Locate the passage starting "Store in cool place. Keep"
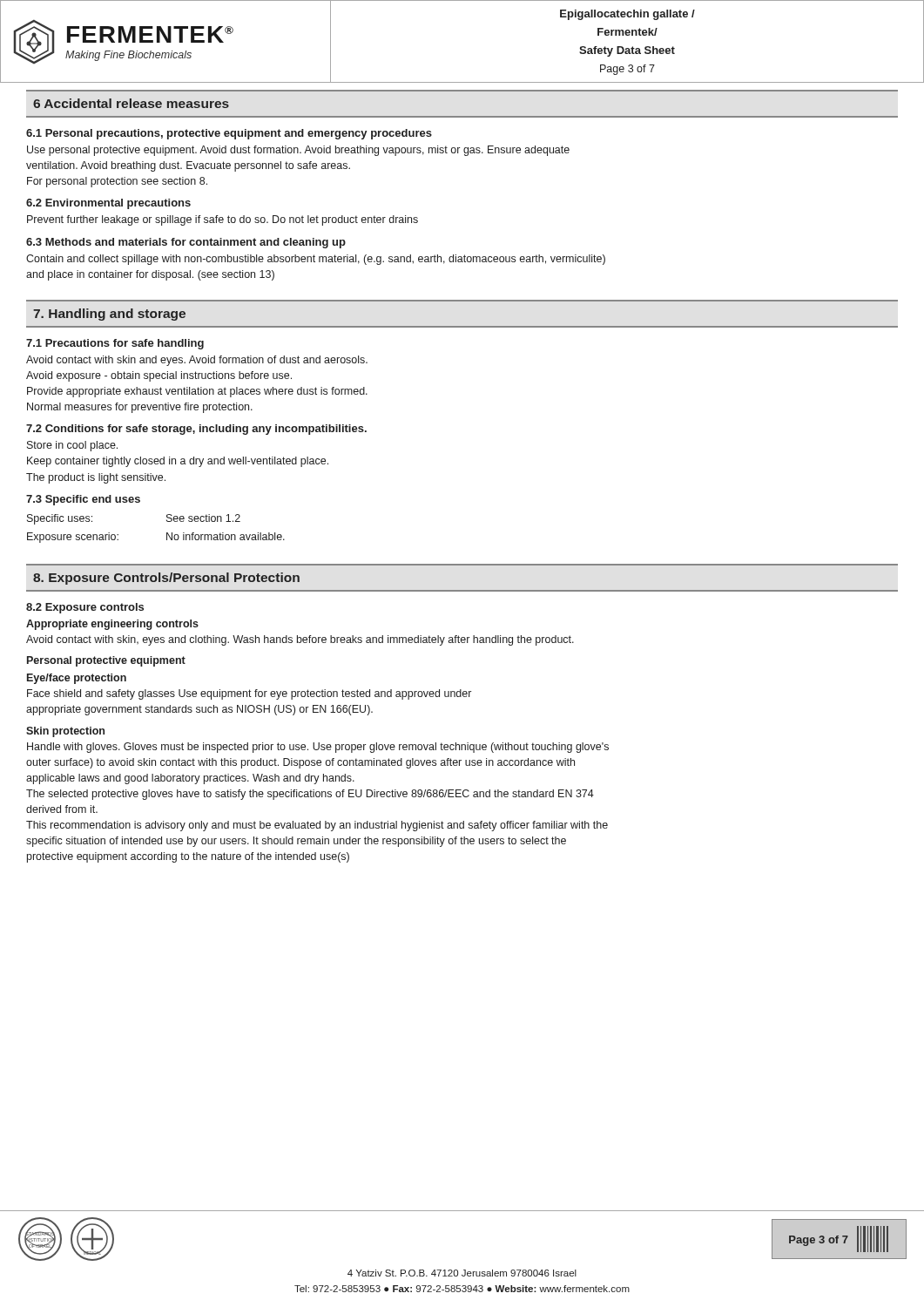 [178, 461]
